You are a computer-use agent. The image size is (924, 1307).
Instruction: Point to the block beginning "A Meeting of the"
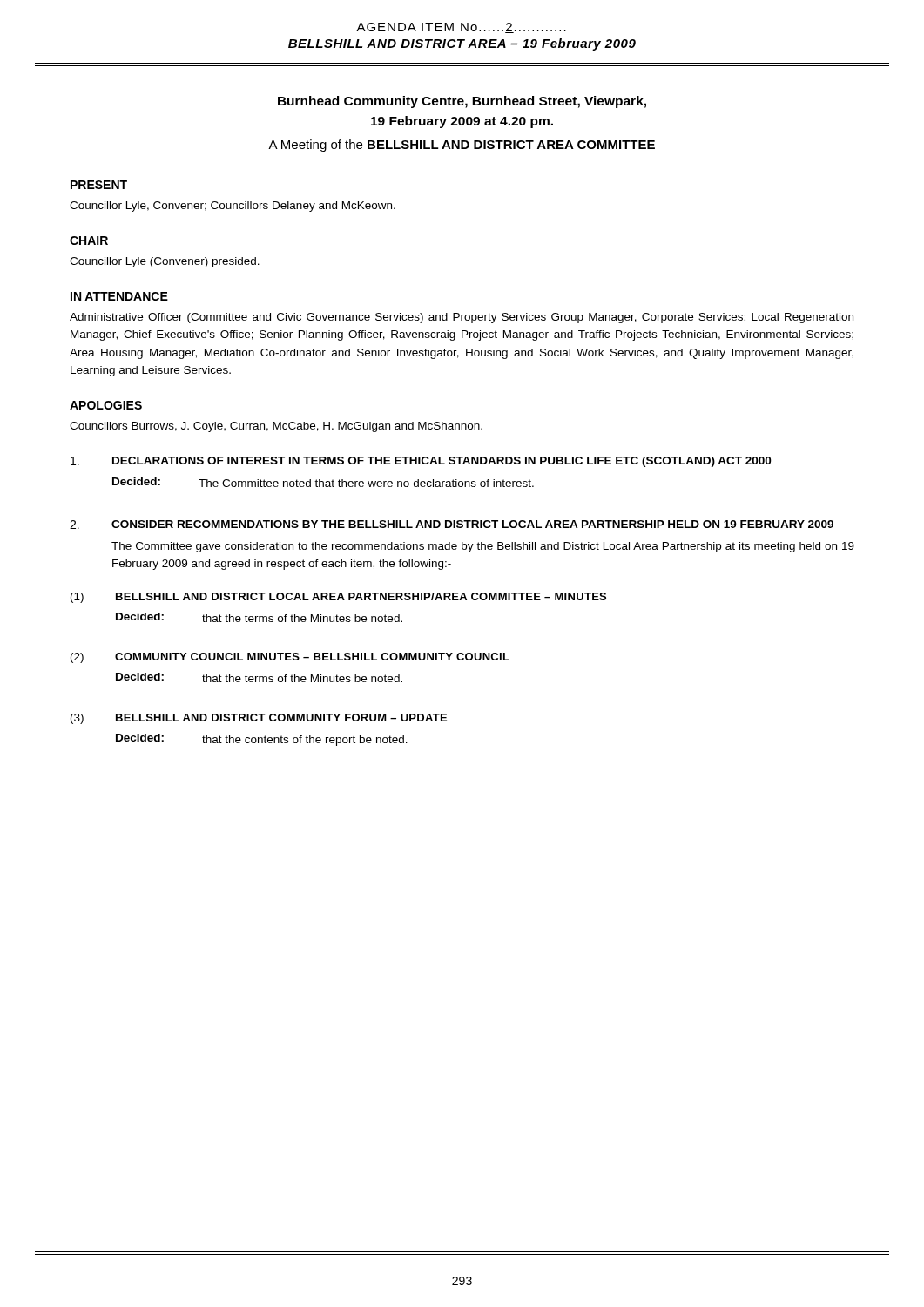[462, 144]
